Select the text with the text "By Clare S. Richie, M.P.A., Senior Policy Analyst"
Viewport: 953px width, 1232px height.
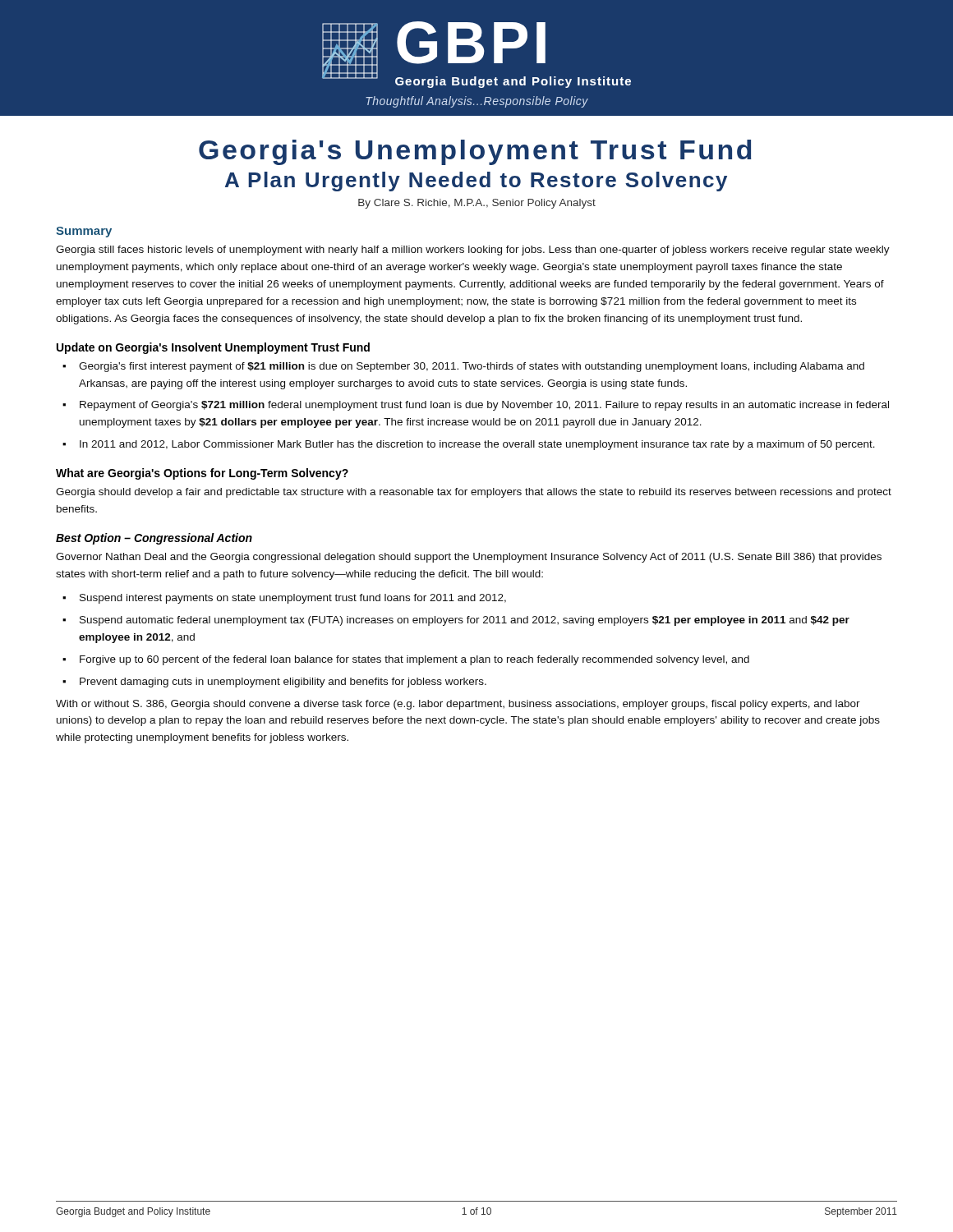[x=476, y=202]
